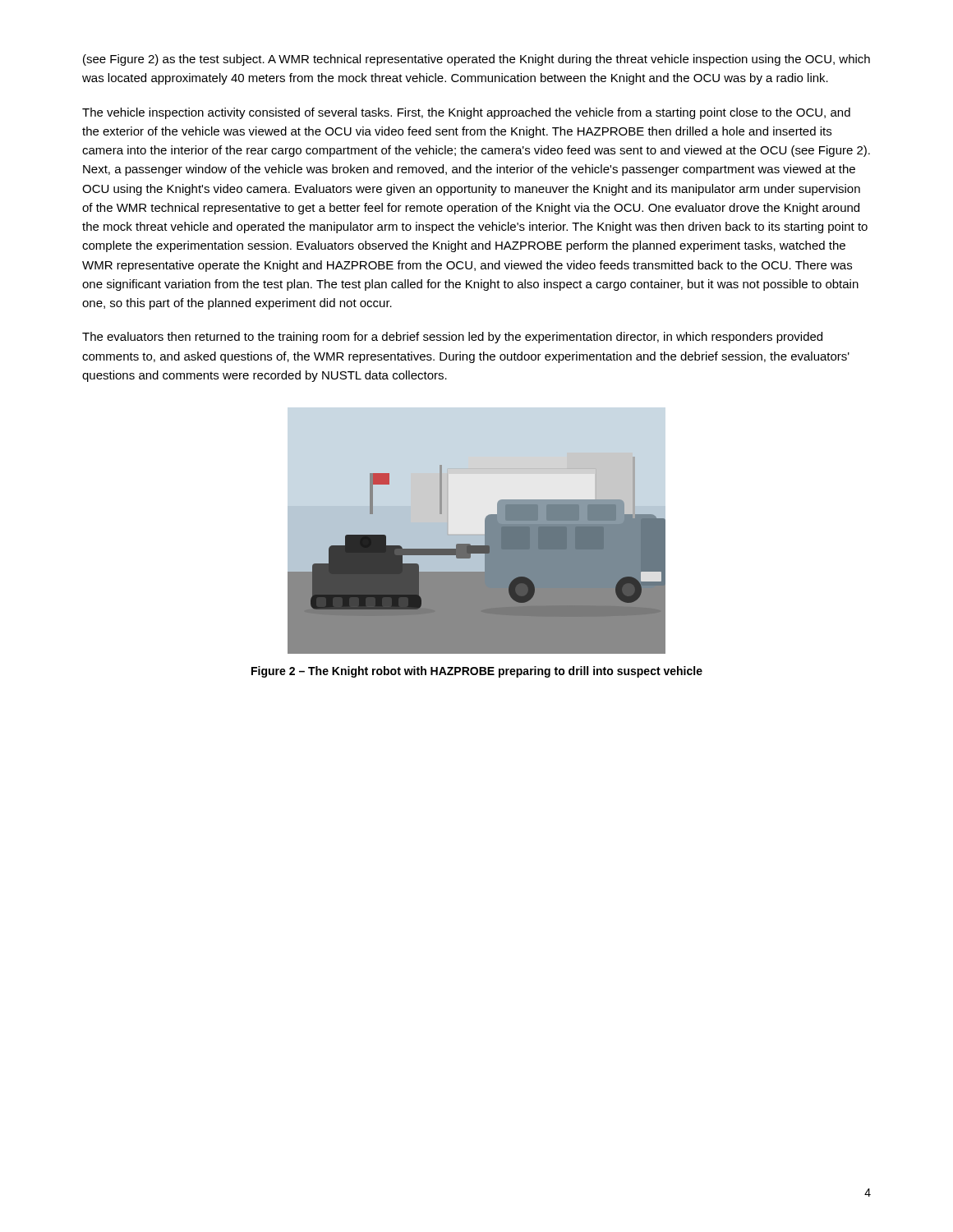
Task: Click on the caption that reads "Figure 2 – The Knight robot with"
Action: 476,671
